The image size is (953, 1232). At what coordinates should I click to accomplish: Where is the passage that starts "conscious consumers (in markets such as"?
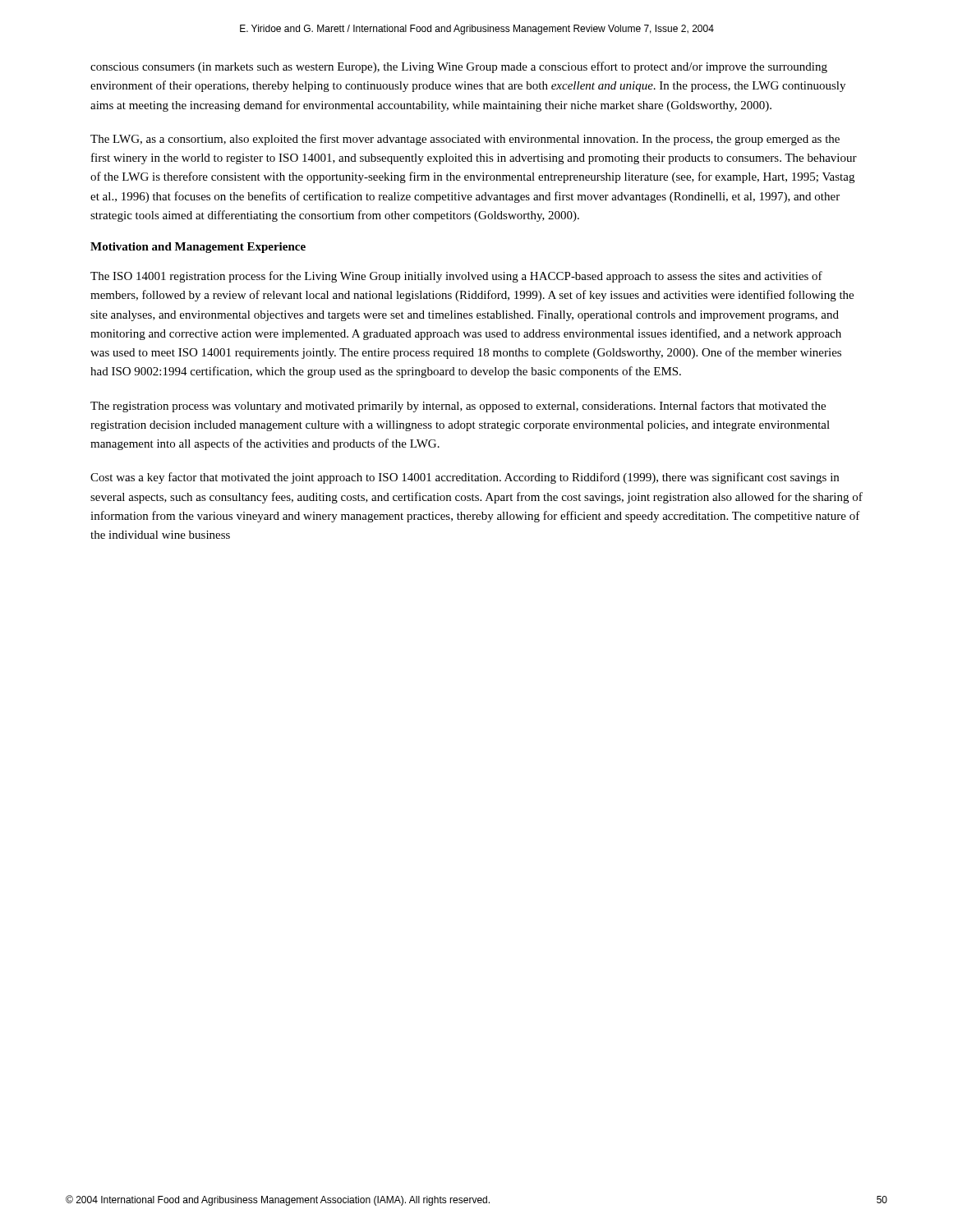[x=468, y=86]
